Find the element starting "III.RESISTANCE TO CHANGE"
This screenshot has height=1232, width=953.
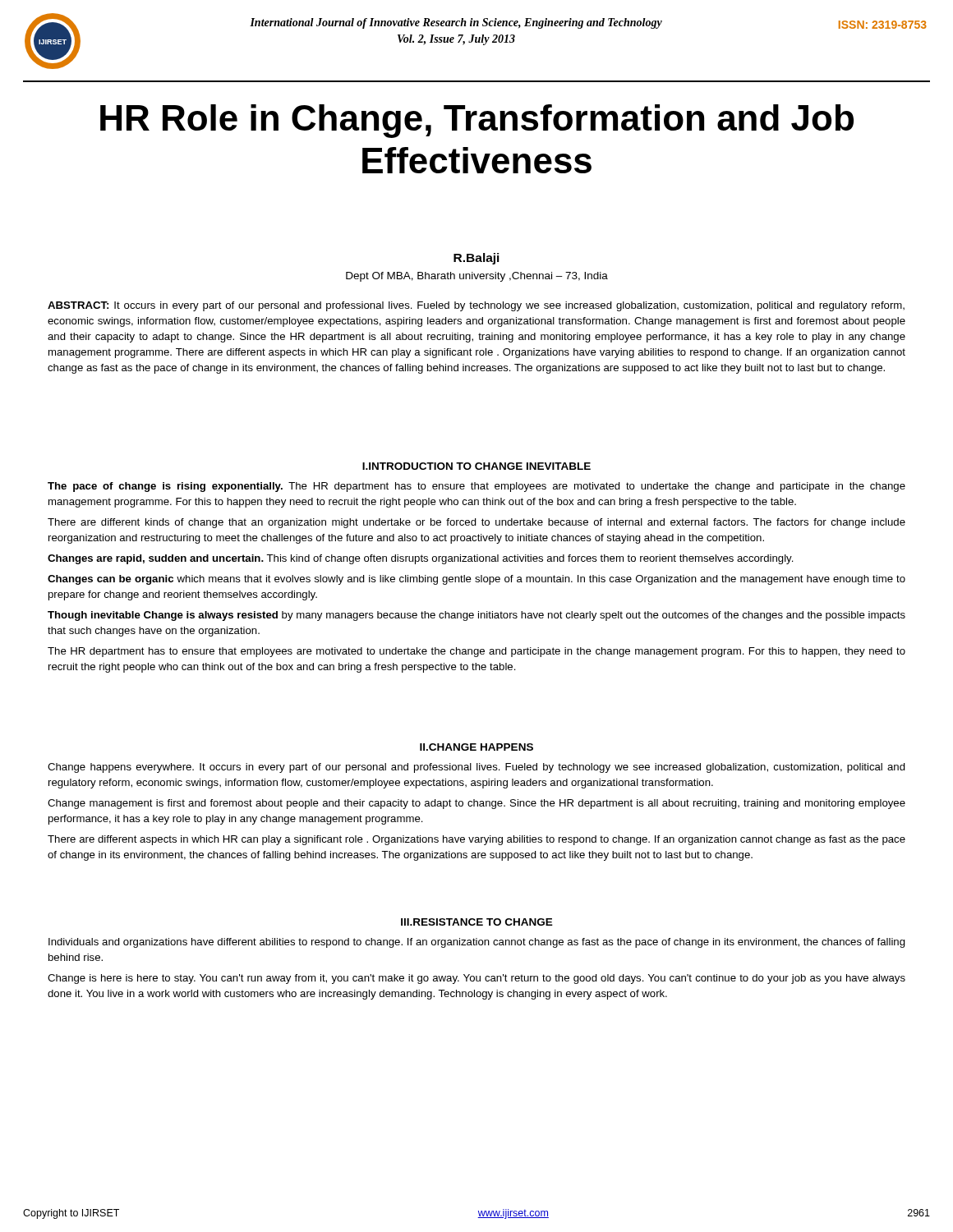pos(476,922)
